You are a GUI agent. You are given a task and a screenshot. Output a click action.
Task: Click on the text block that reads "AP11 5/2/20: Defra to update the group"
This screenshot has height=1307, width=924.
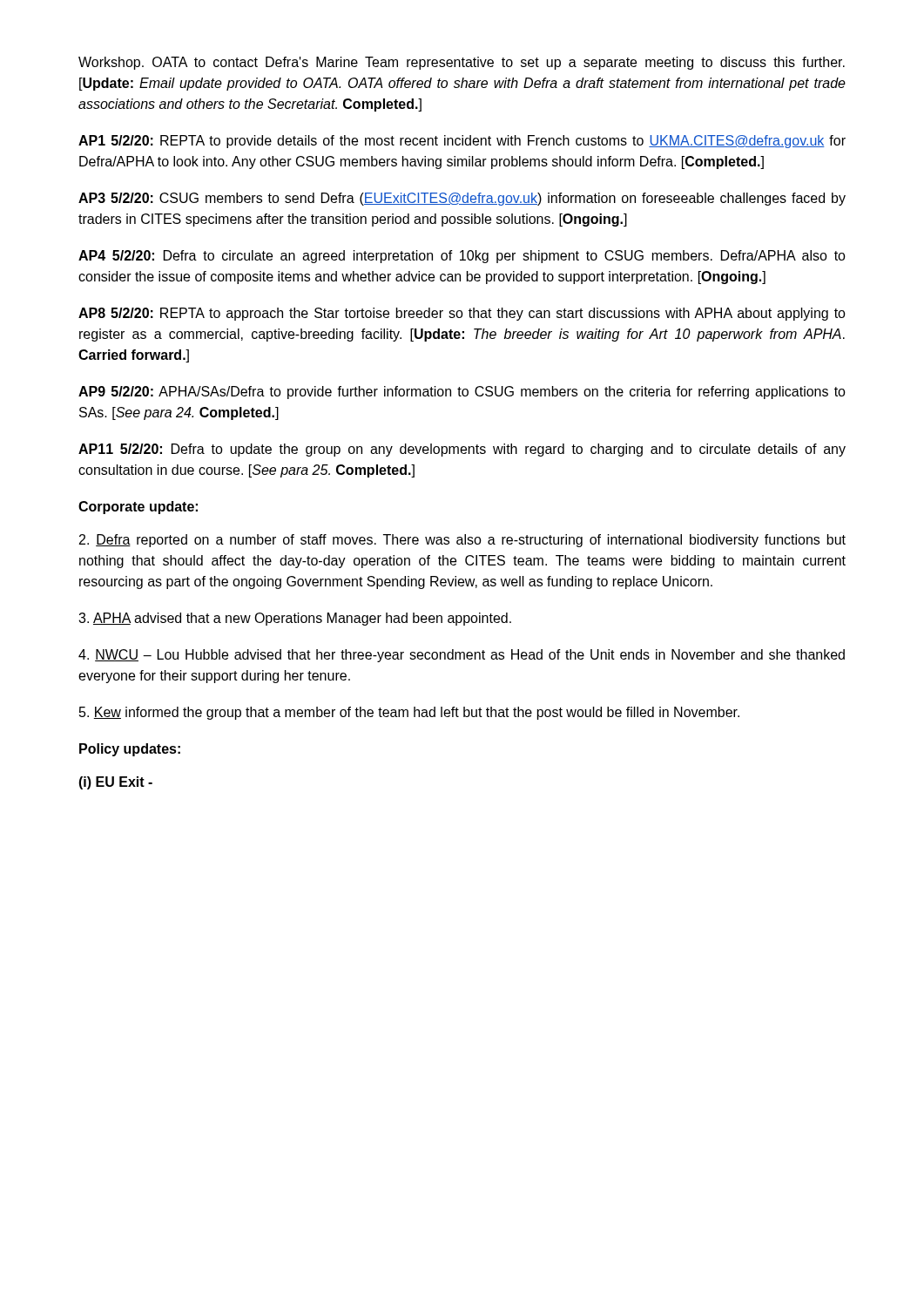(x=462, y=460)
